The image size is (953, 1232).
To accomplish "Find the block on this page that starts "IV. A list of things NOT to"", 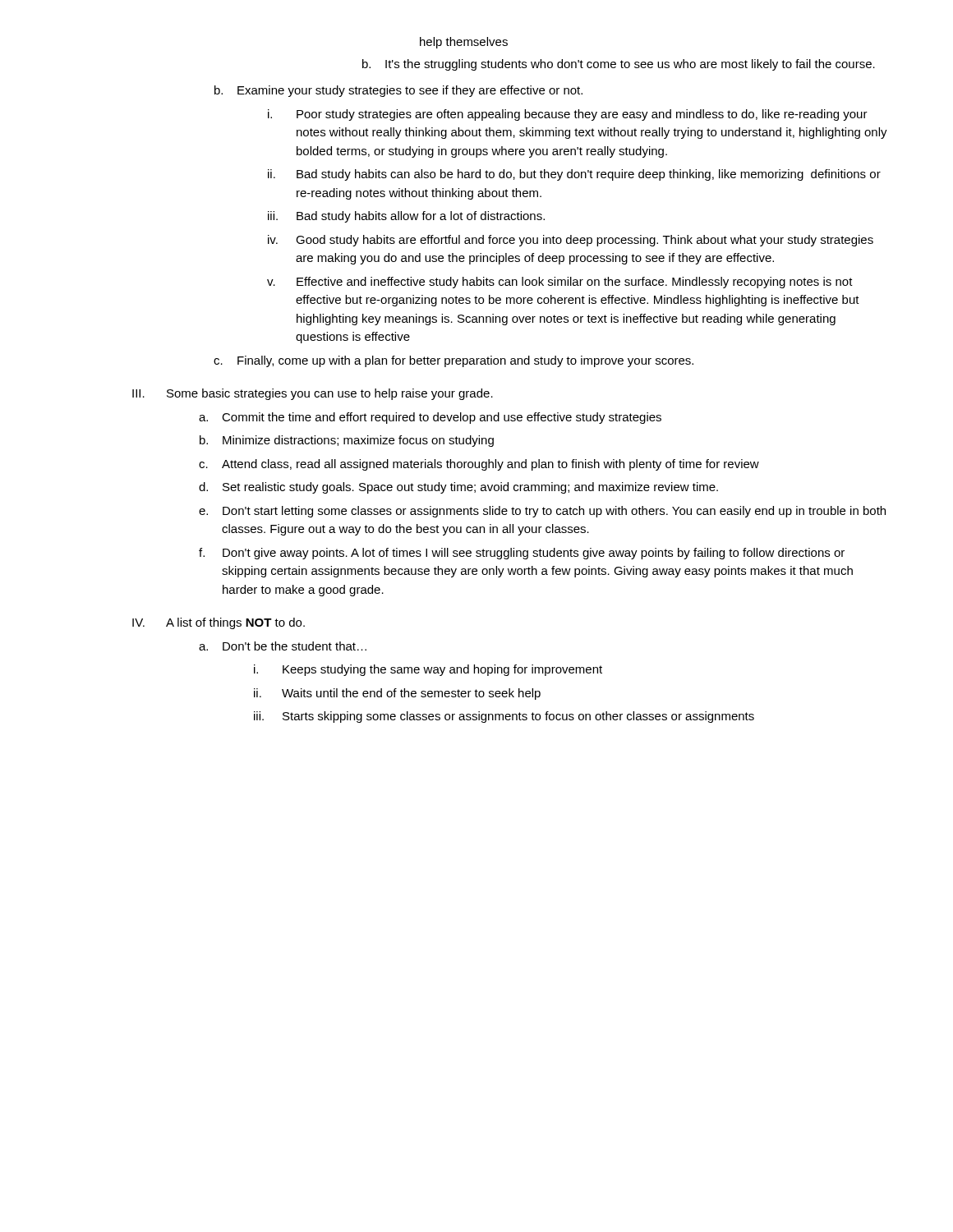I will tap(219, 623).
